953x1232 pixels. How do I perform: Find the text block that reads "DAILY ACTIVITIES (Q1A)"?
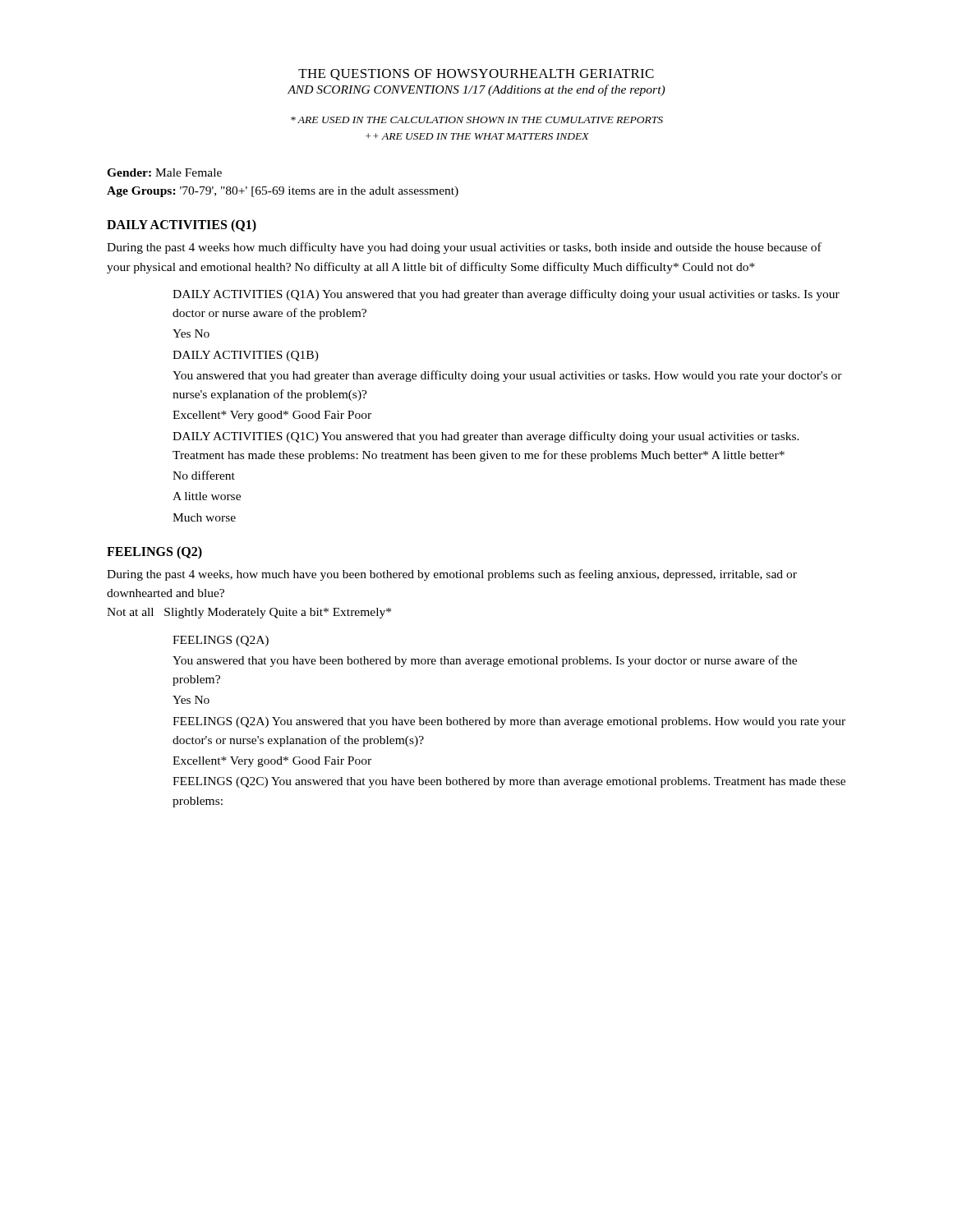506,295
